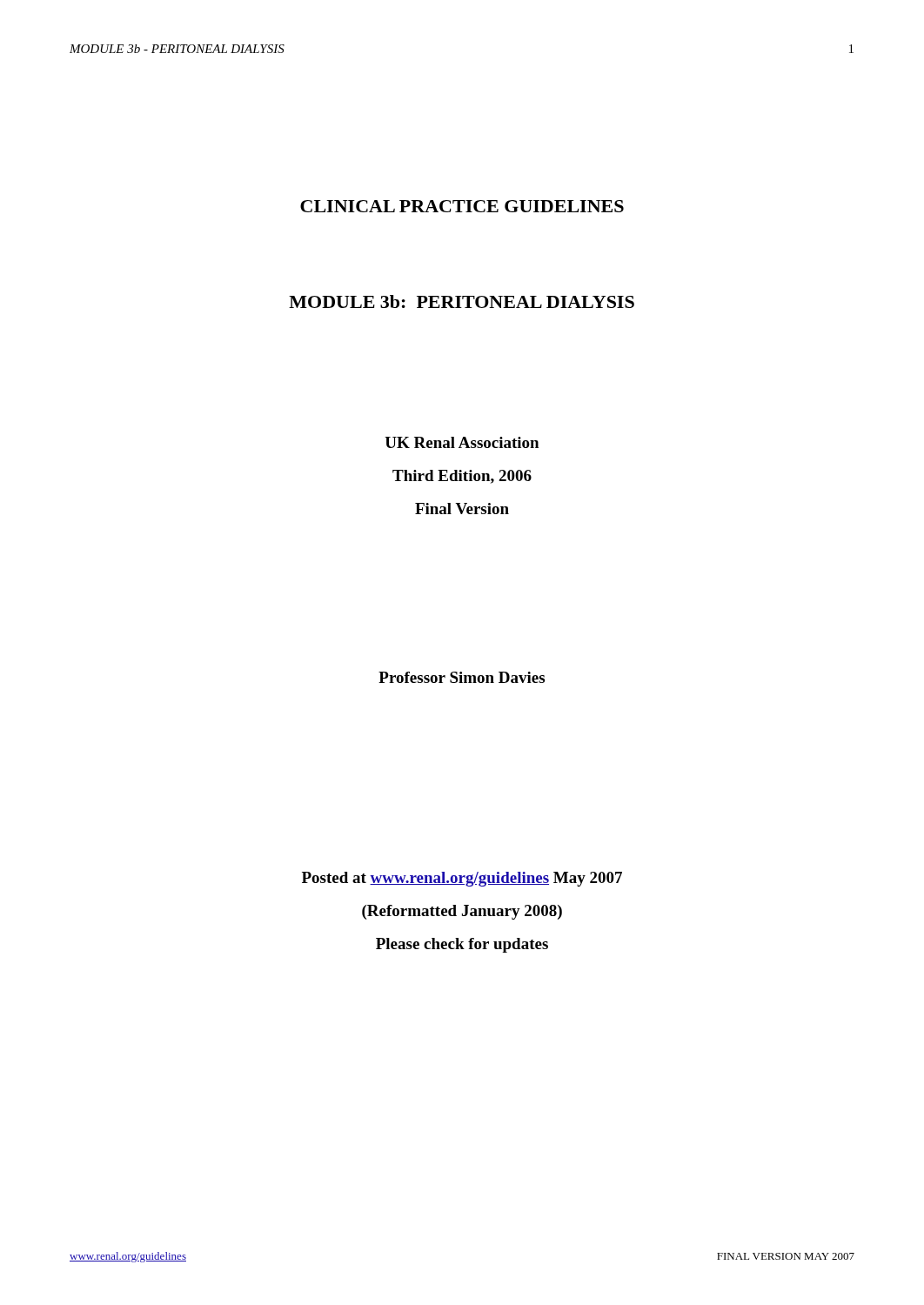Click on the element starting "Professor Simon Davies"
The height and width of the screenshot is (1305, 924).
click(462, 677)
